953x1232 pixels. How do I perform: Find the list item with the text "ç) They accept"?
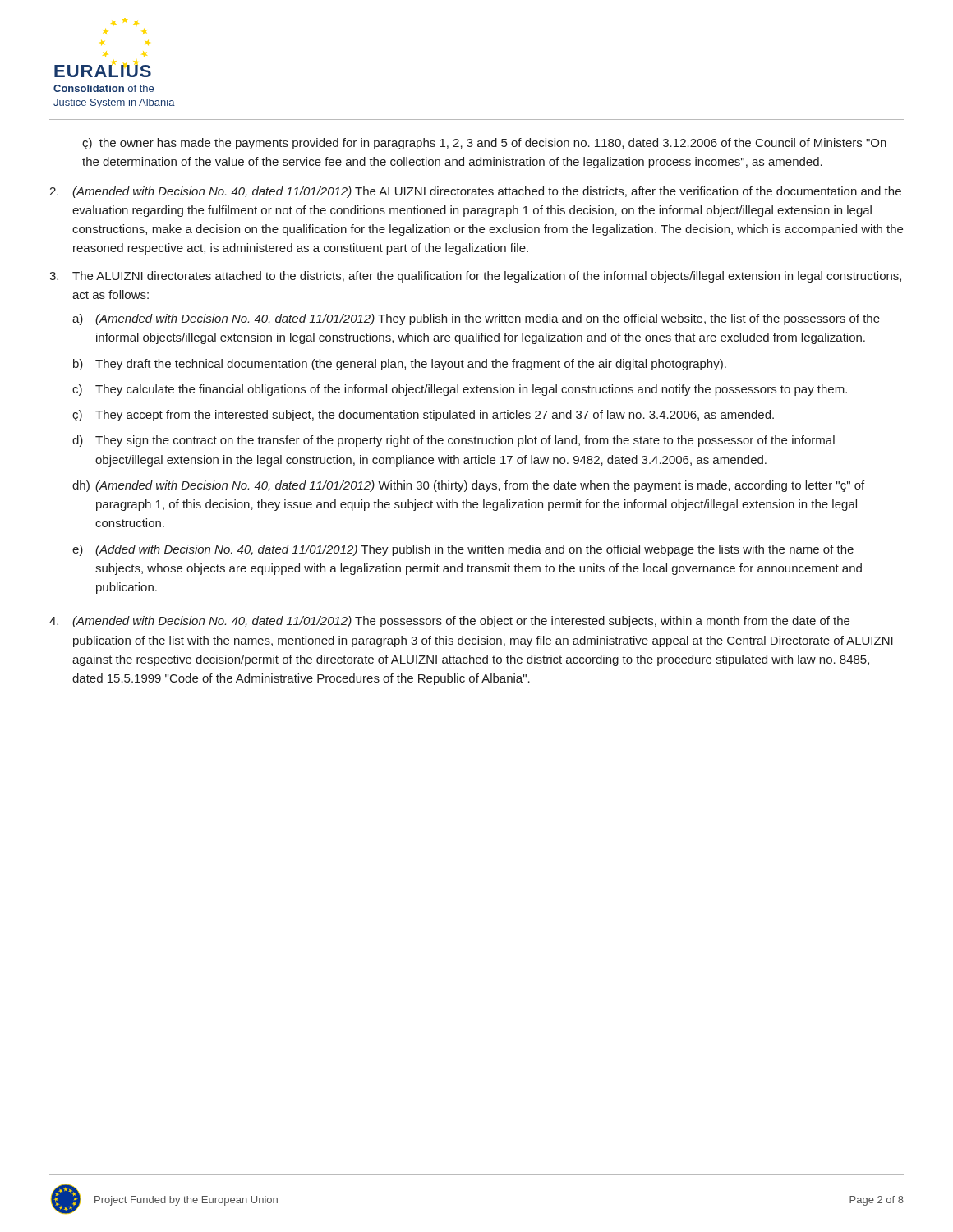[488, 415]
